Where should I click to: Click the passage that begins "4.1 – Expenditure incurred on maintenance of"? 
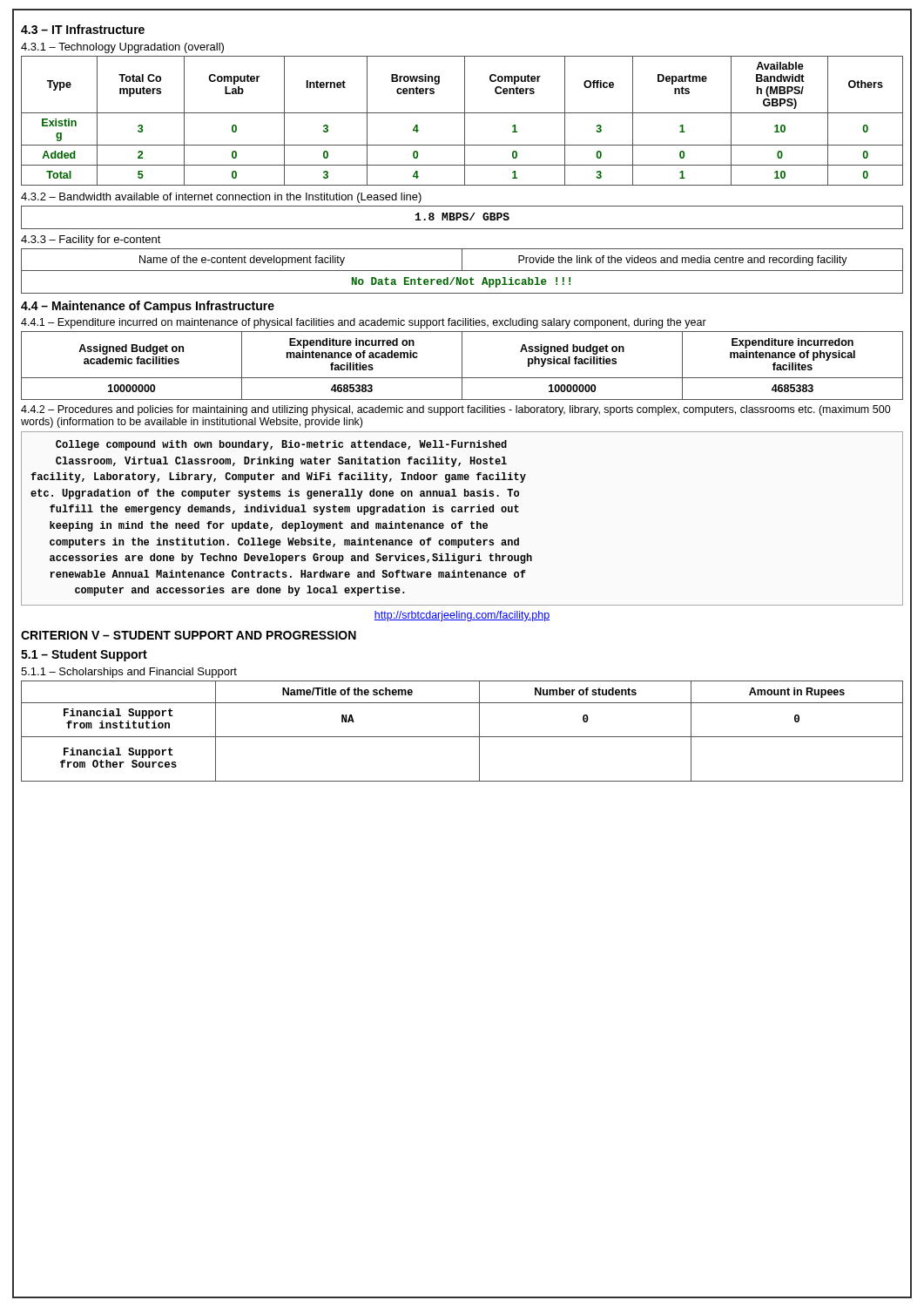click(363, 322)
